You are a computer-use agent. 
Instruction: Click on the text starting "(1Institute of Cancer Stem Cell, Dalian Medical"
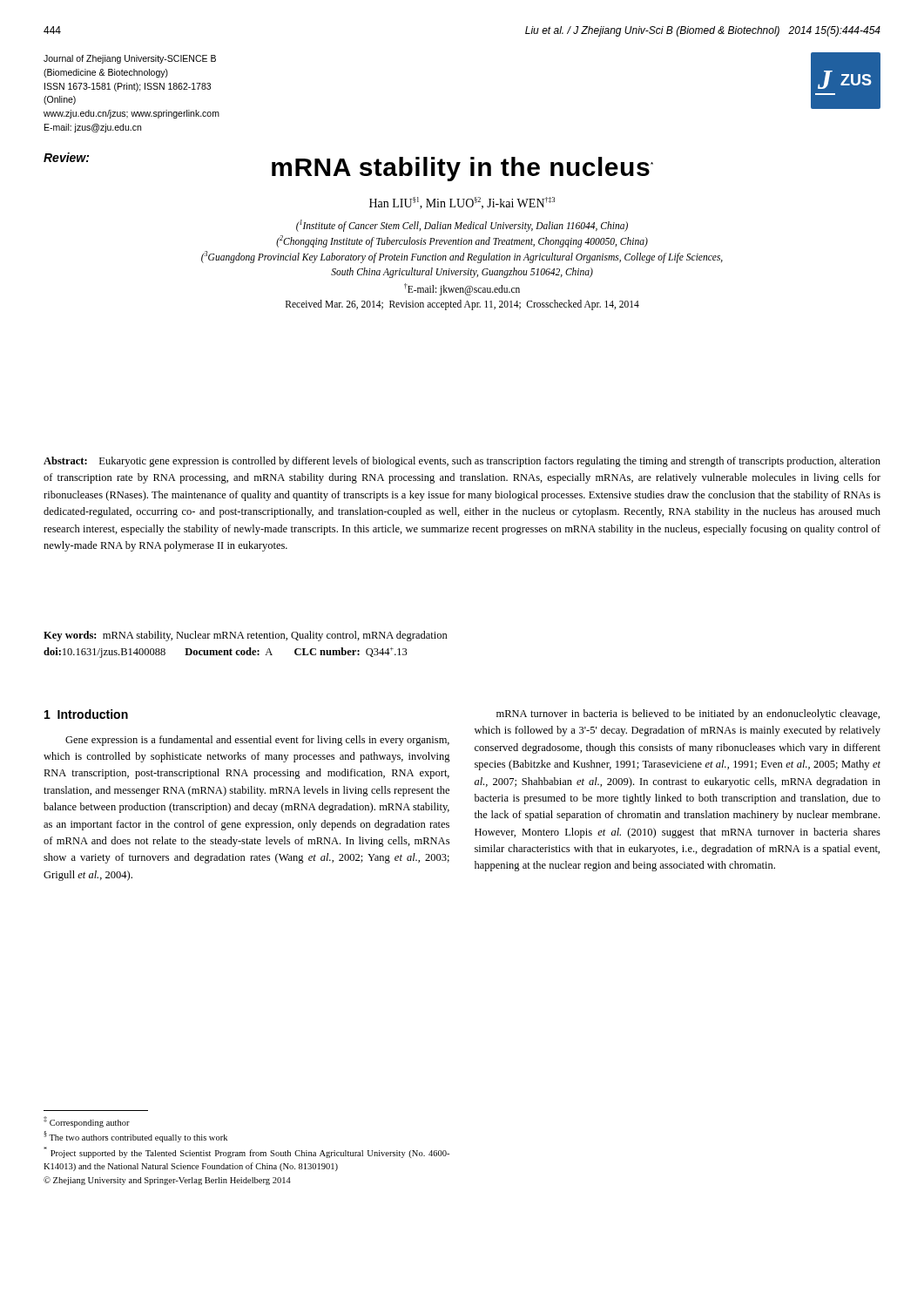(462, 248)
